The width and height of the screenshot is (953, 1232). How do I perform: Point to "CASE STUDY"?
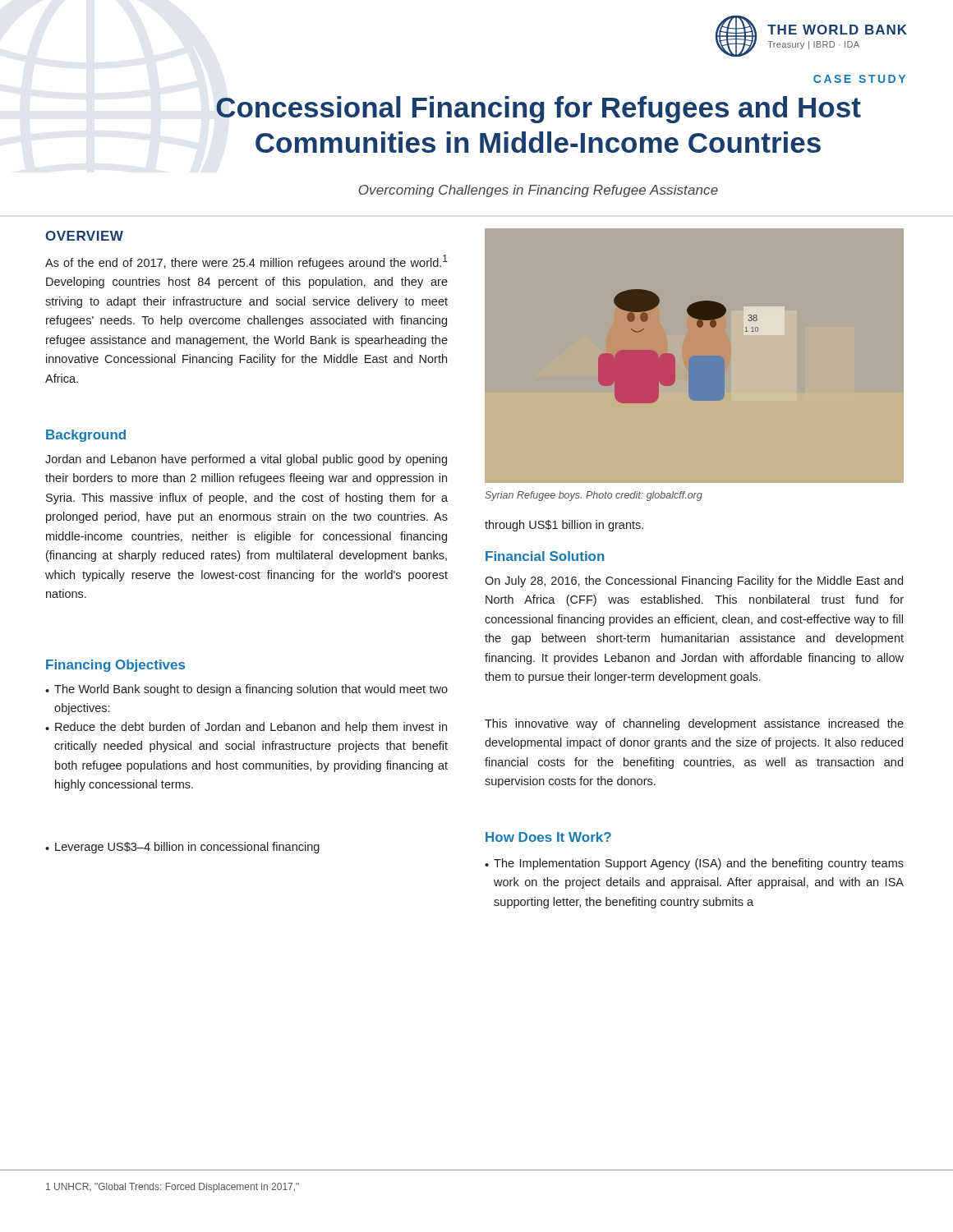(860, 79)
